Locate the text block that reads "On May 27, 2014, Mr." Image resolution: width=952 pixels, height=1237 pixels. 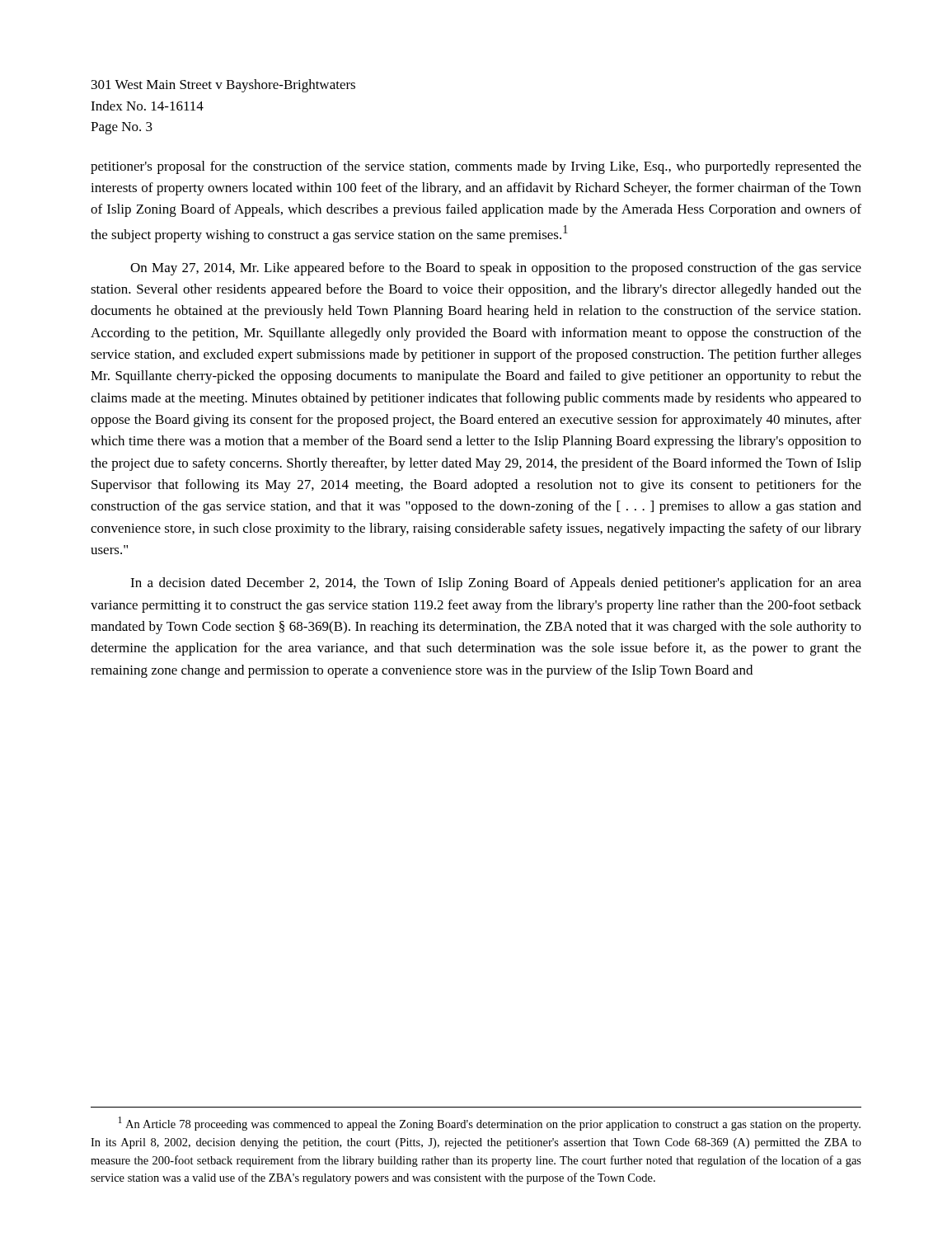click(476, 408)
